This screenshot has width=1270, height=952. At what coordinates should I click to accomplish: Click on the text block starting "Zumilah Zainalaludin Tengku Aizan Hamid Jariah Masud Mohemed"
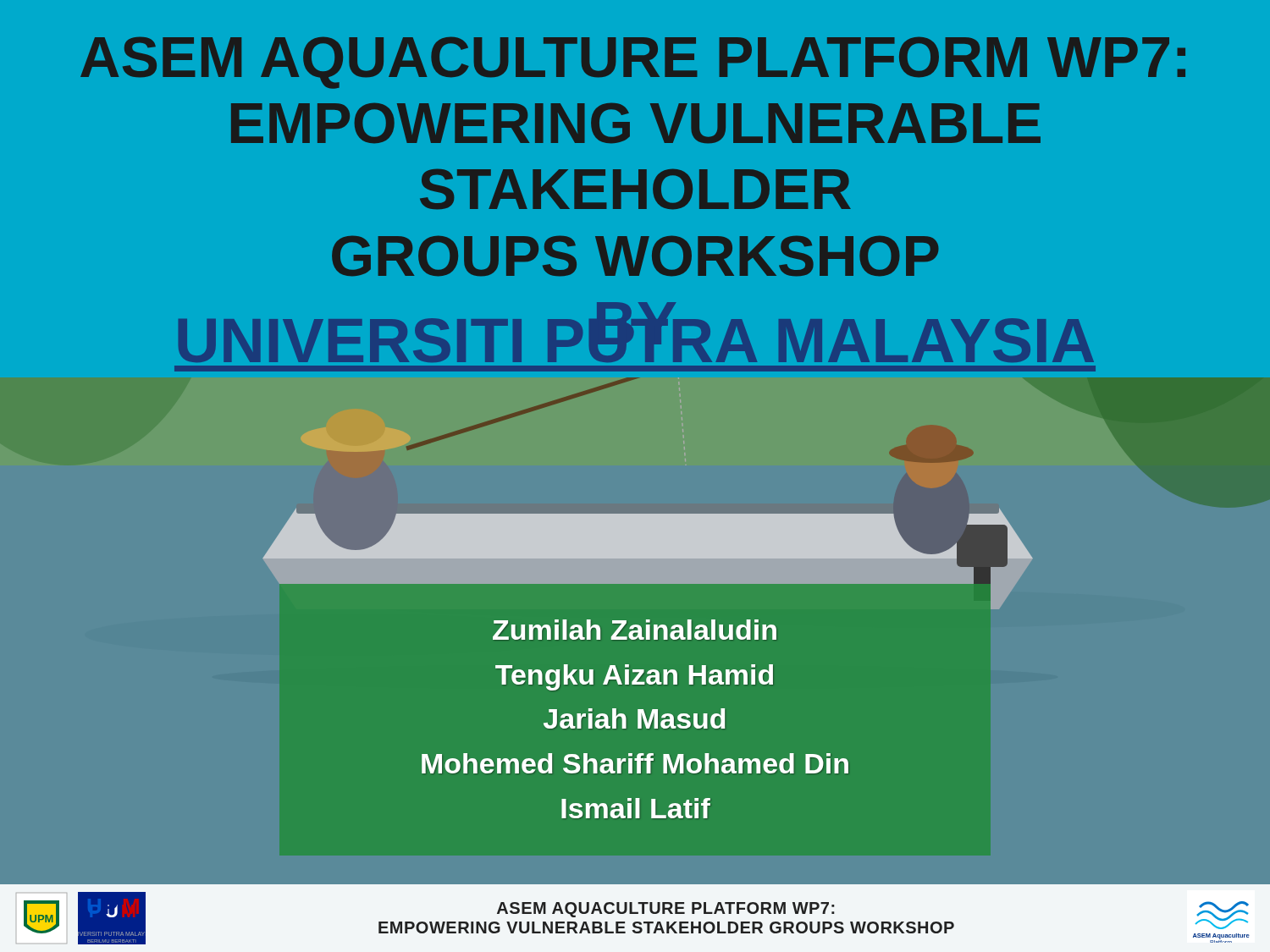click(x=635, y=719)
